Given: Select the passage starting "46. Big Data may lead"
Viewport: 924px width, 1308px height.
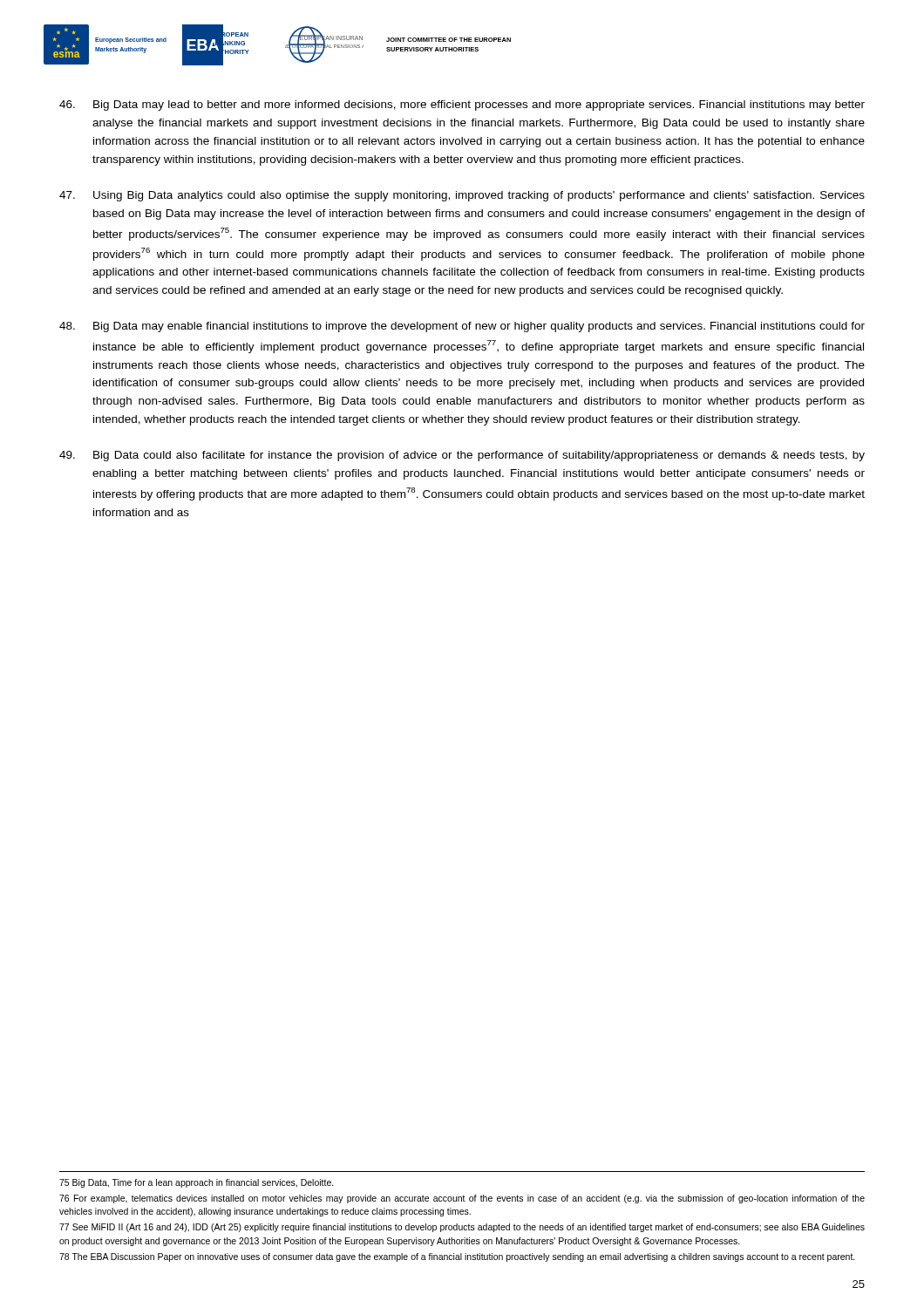Looking at the screenshot, I should [462, 132].
